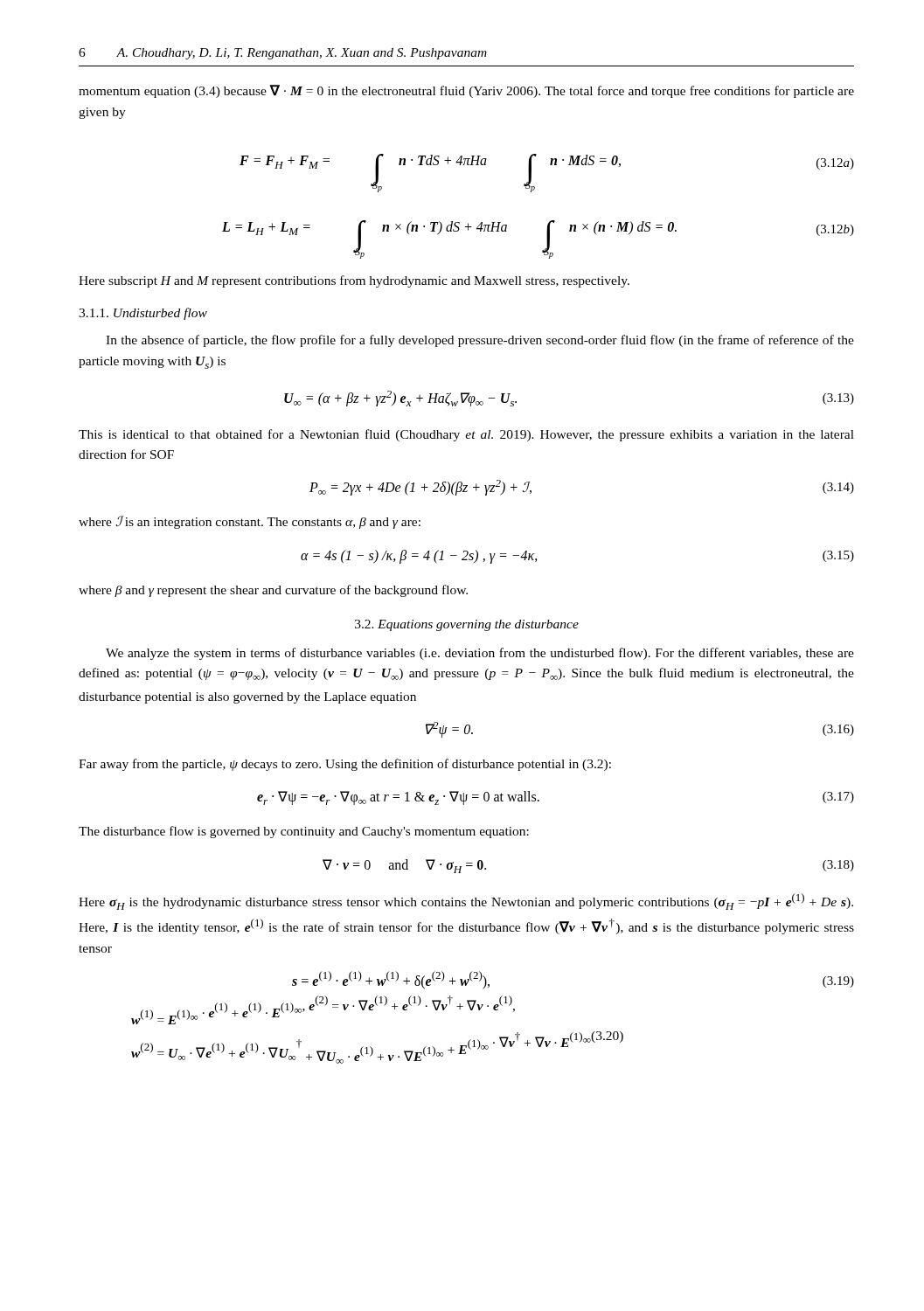This screenshot has width=924, height=1311.
Task: Click the formula that begins "er · ∇ψ = −er · ∇φ∞ at"
Action: (407, 798)
